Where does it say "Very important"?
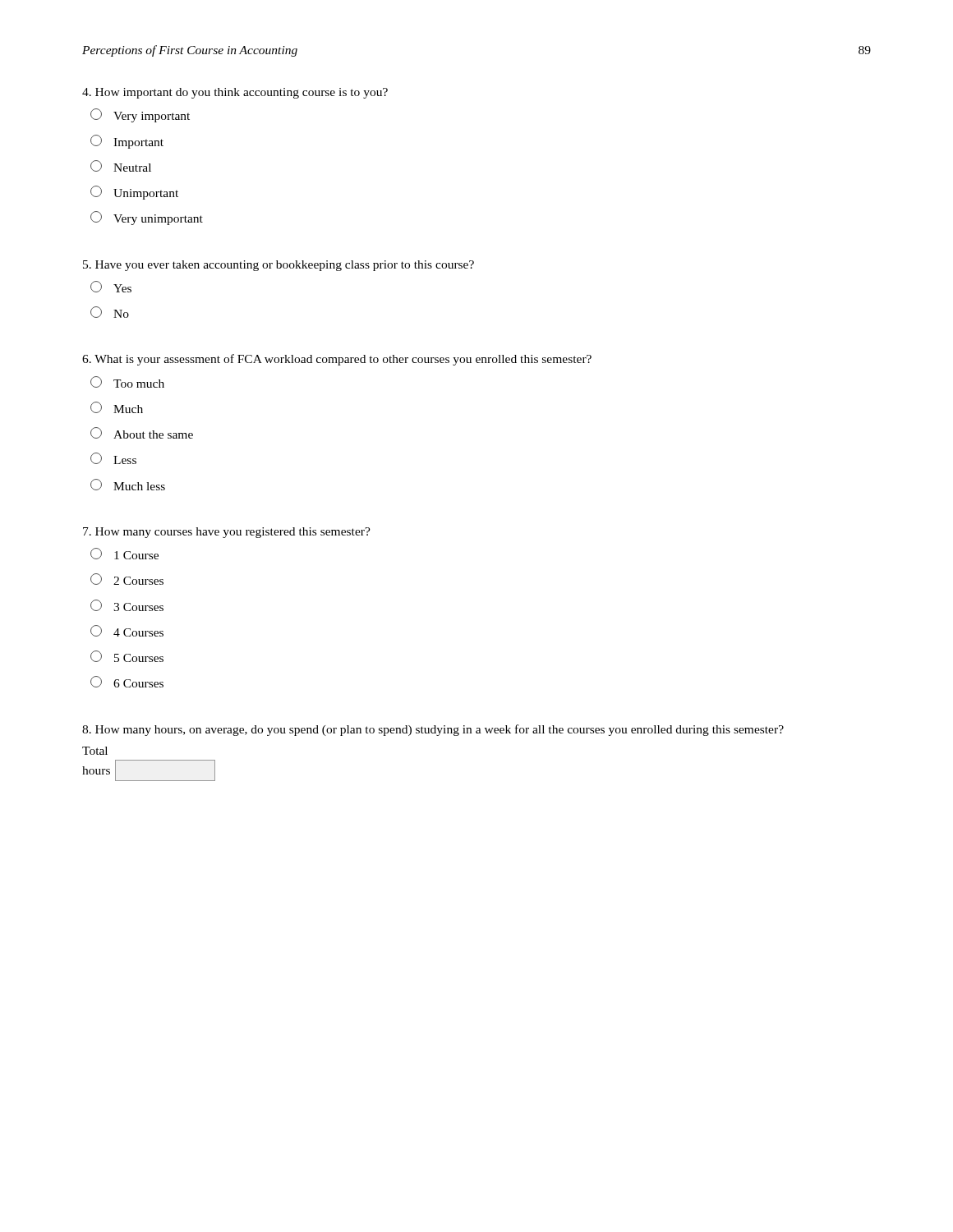This screenshot has height=1232, width=953. click(140, 116)
